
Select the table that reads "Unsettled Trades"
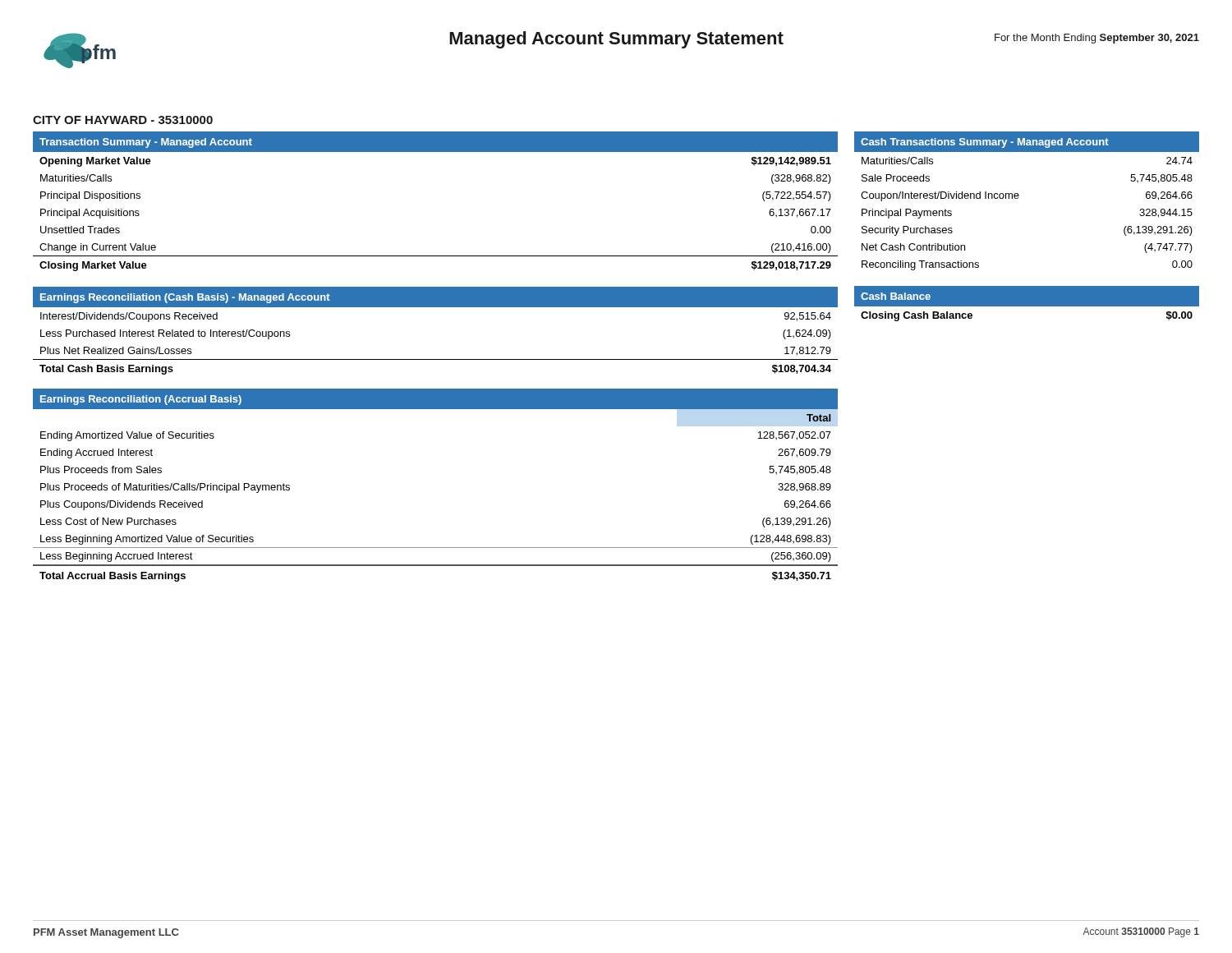[435, 203]
